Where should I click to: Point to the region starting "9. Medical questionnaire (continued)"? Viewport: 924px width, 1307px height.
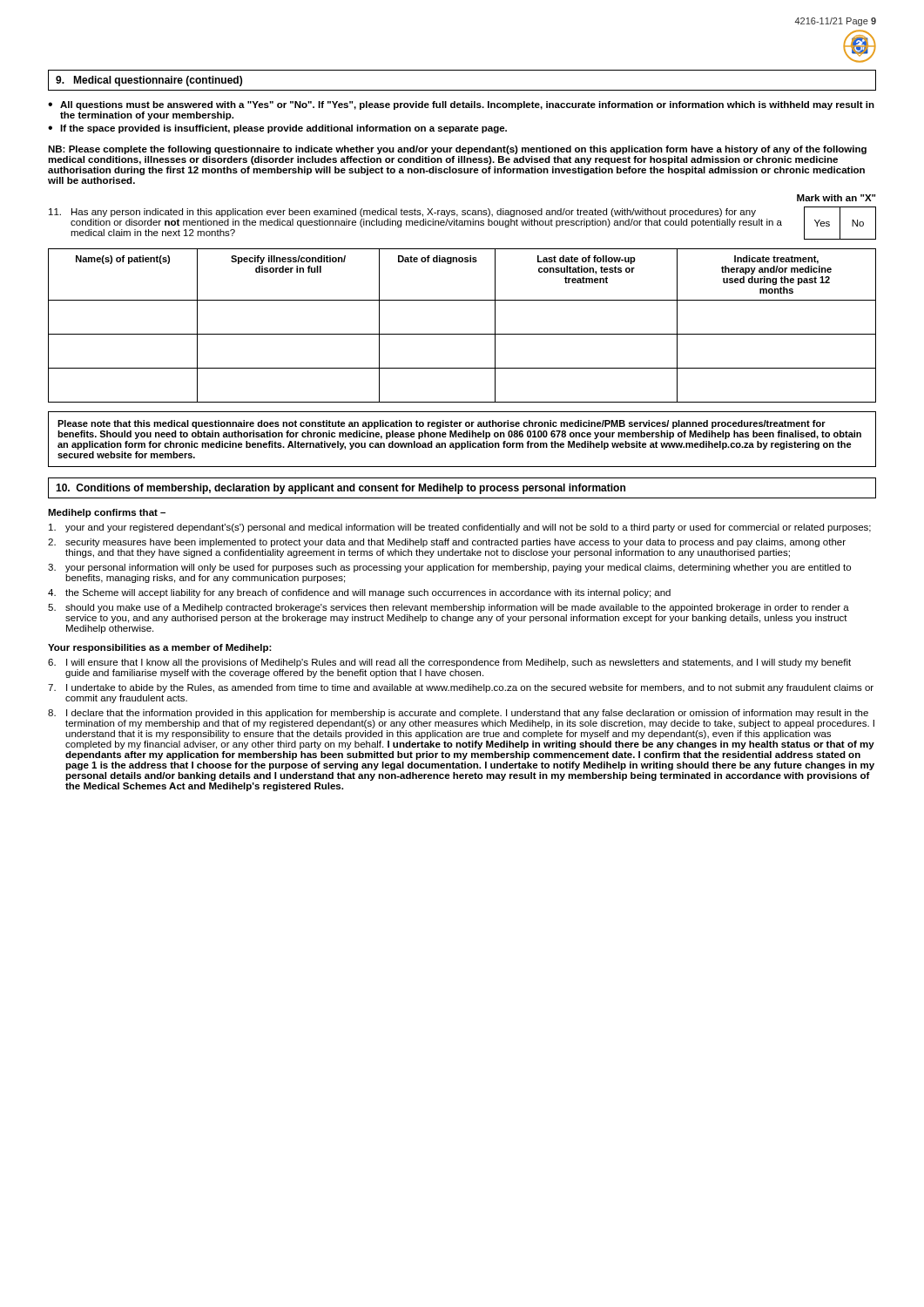[x=149, y=80]
